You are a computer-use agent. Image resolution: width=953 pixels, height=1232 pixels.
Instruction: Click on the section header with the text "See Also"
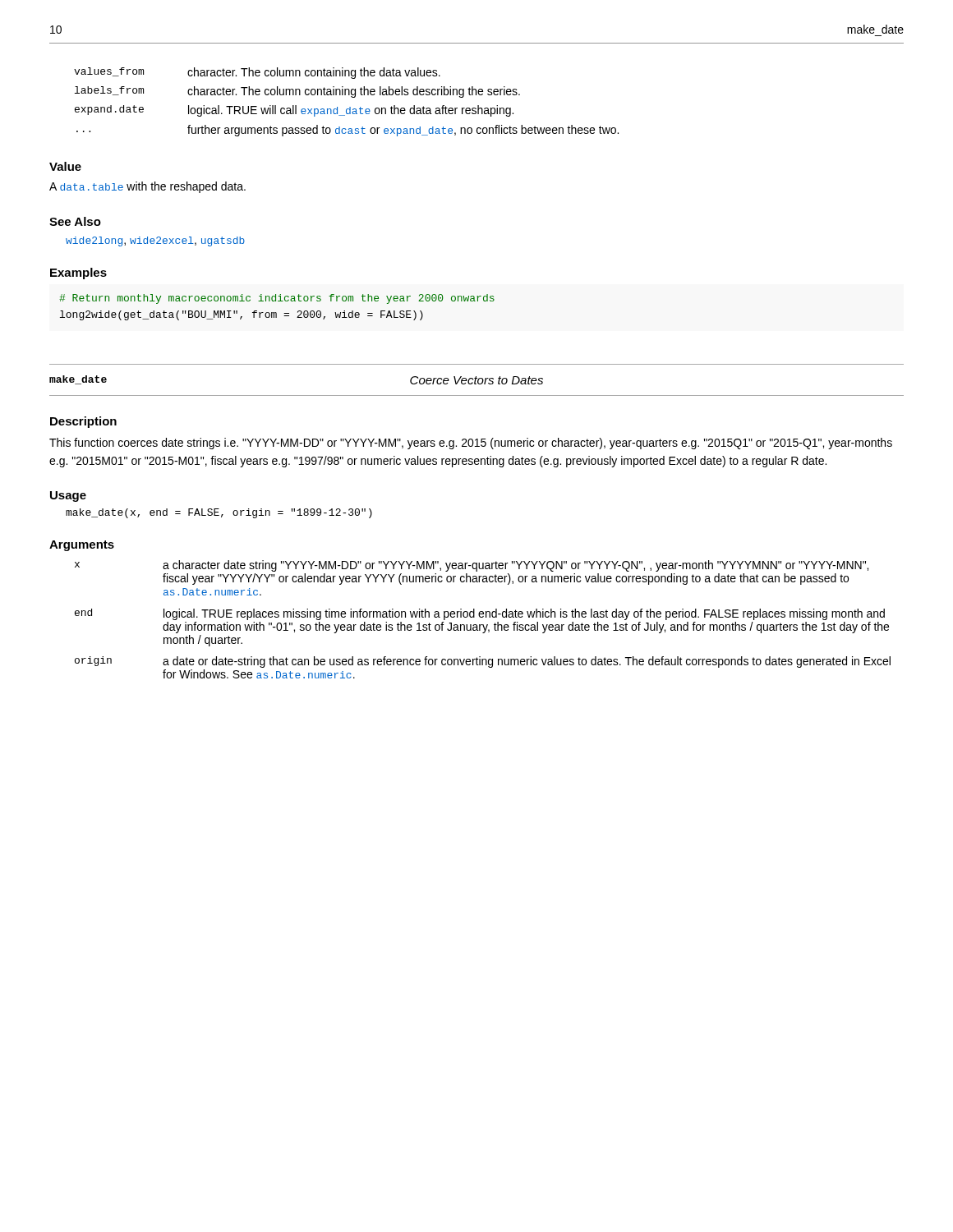[x=75, y=221]
